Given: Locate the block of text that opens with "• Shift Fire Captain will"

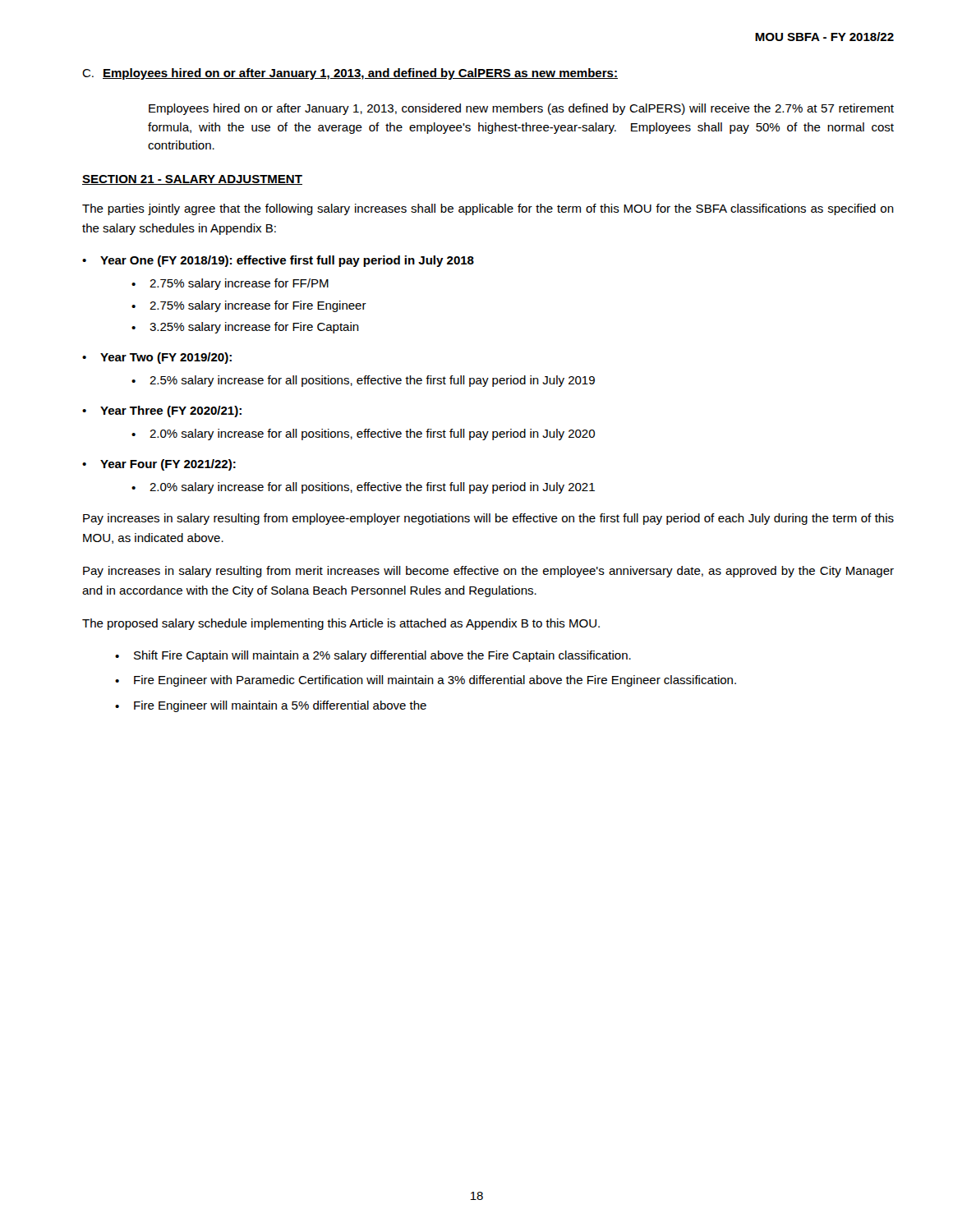Looking at the screenshot, I should [504, 655].
